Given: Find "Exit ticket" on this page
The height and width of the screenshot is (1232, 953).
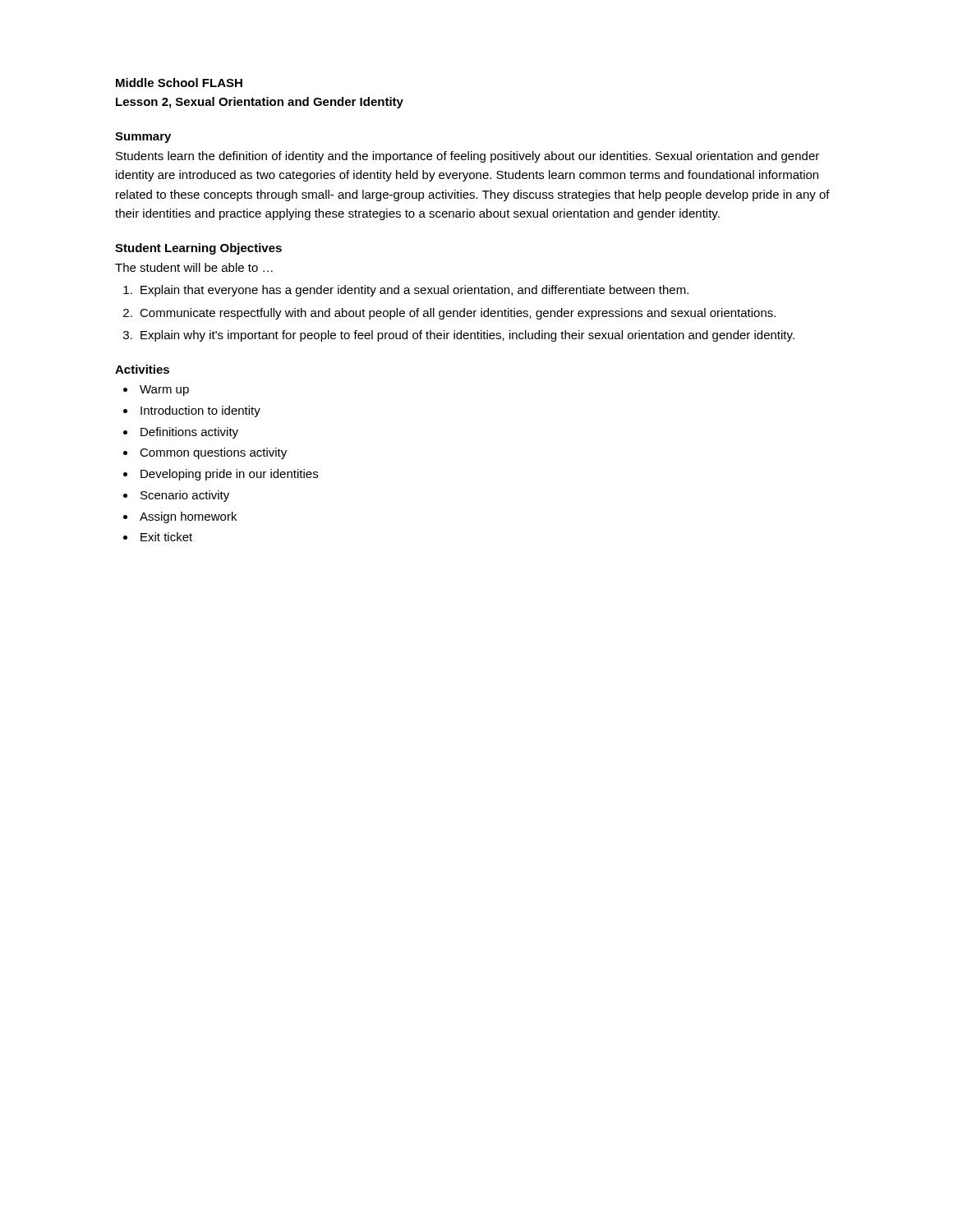Looking at the screenshot, I should [166, 537].
